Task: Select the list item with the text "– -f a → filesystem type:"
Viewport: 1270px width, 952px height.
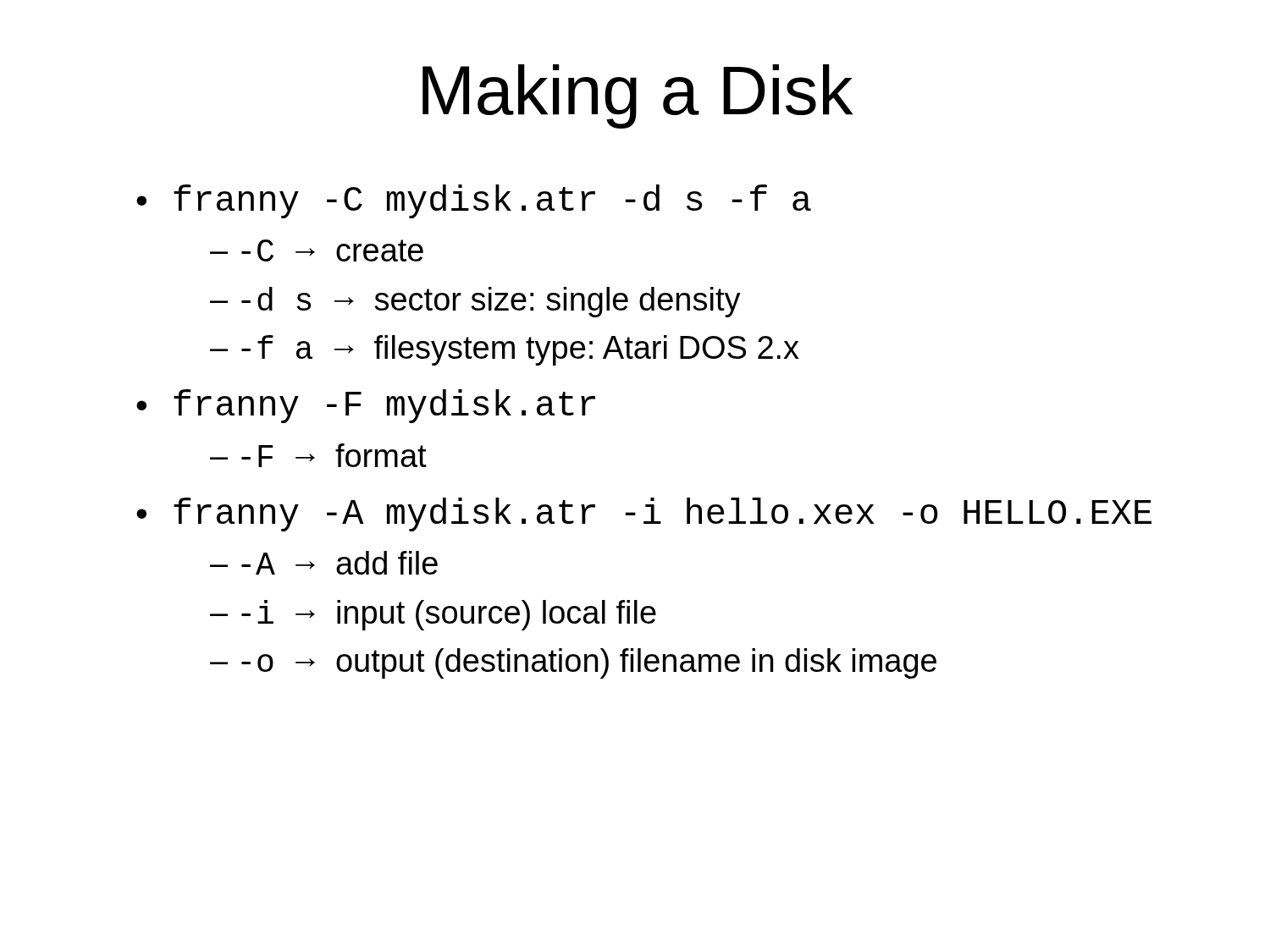Action: click(x=505, y=349)
